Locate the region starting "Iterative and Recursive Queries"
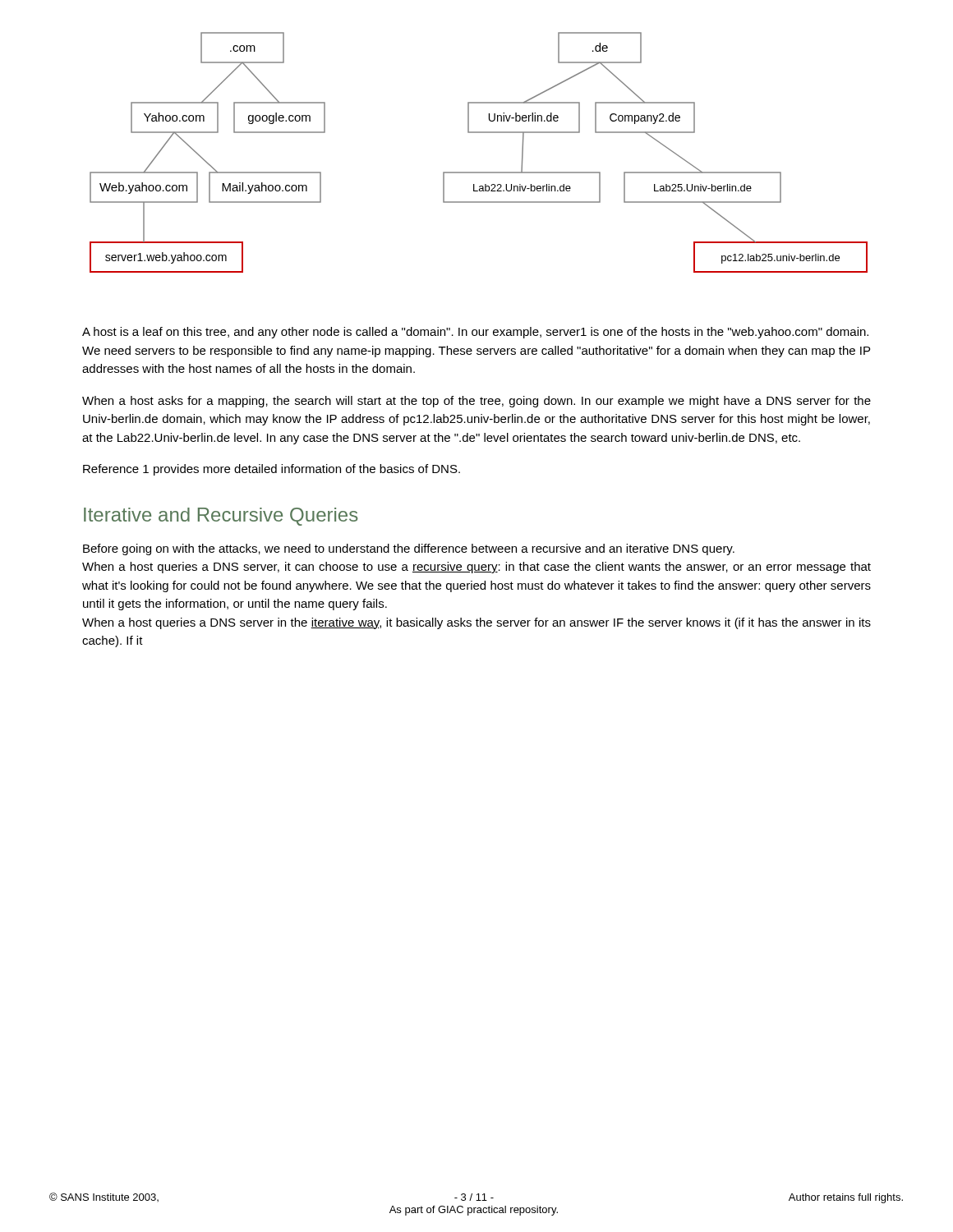953x1232 pixels. [x=220, y=514]
